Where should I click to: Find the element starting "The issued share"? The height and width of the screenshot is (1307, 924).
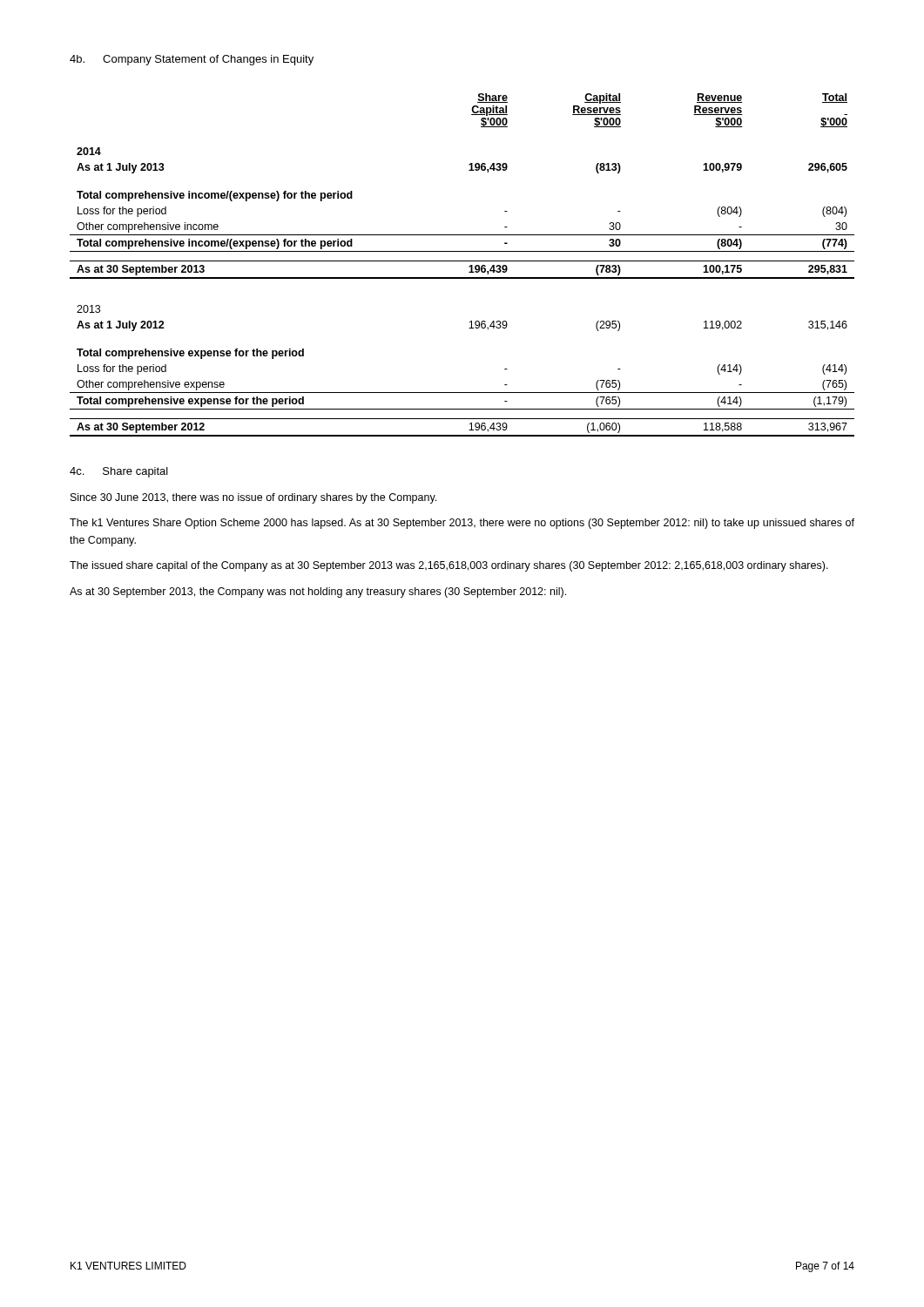(x=449, y=566)
